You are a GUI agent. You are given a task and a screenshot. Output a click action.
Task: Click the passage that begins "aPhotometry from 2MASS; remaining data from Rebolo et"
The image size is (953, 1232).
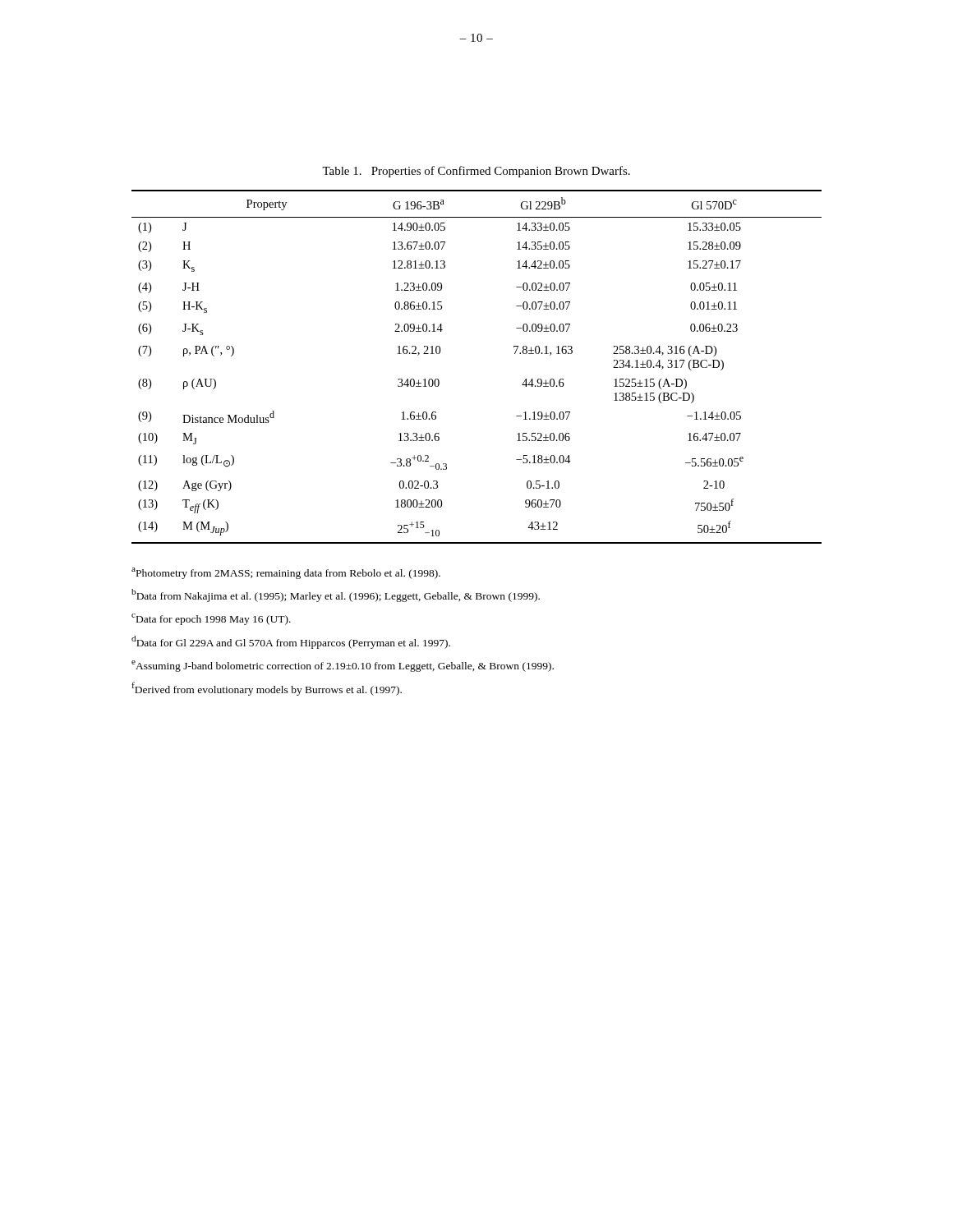(286, 571)
